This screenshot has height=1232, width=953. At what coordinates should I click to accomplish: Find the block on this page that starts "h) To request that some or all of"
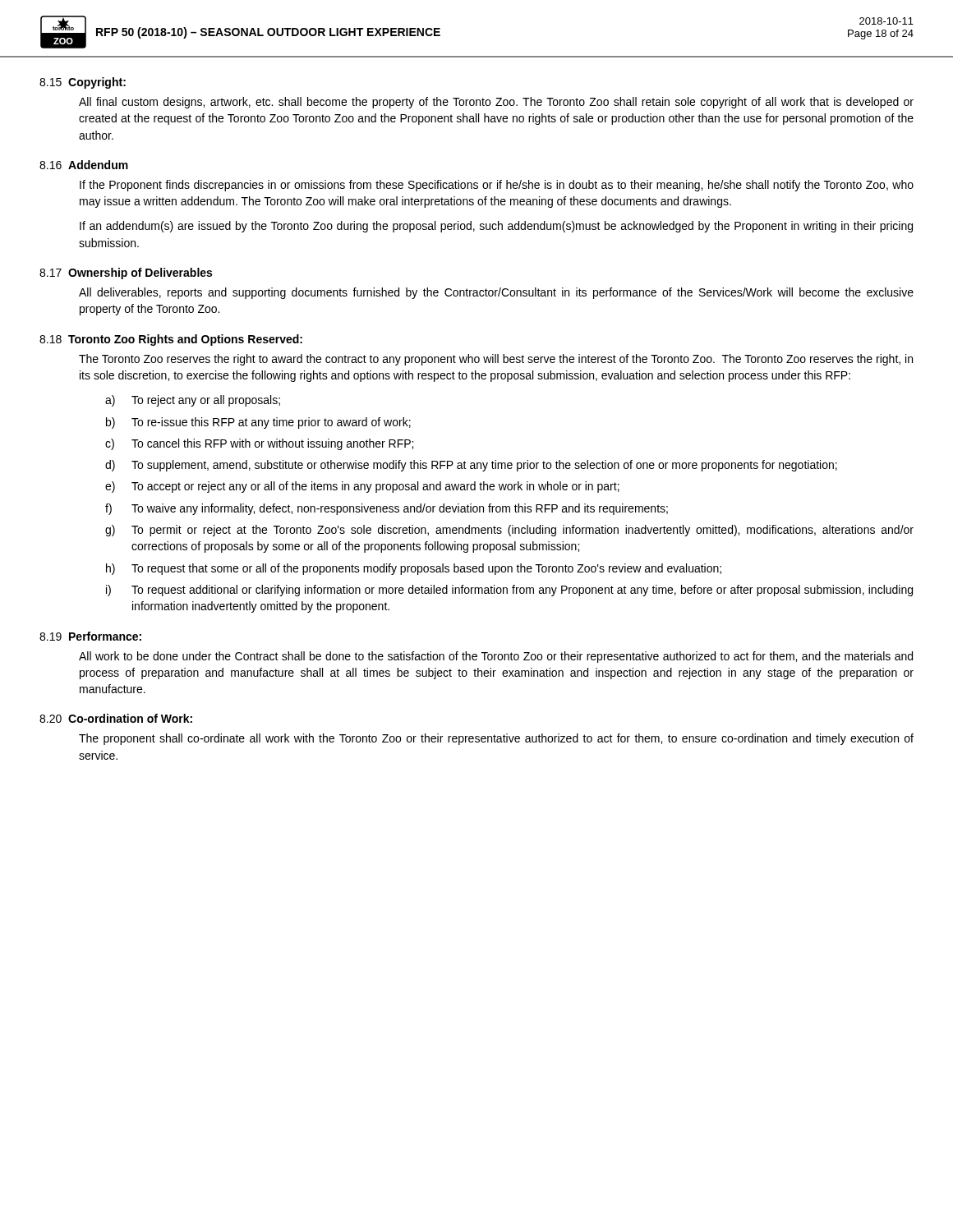[x=509, y=568]
